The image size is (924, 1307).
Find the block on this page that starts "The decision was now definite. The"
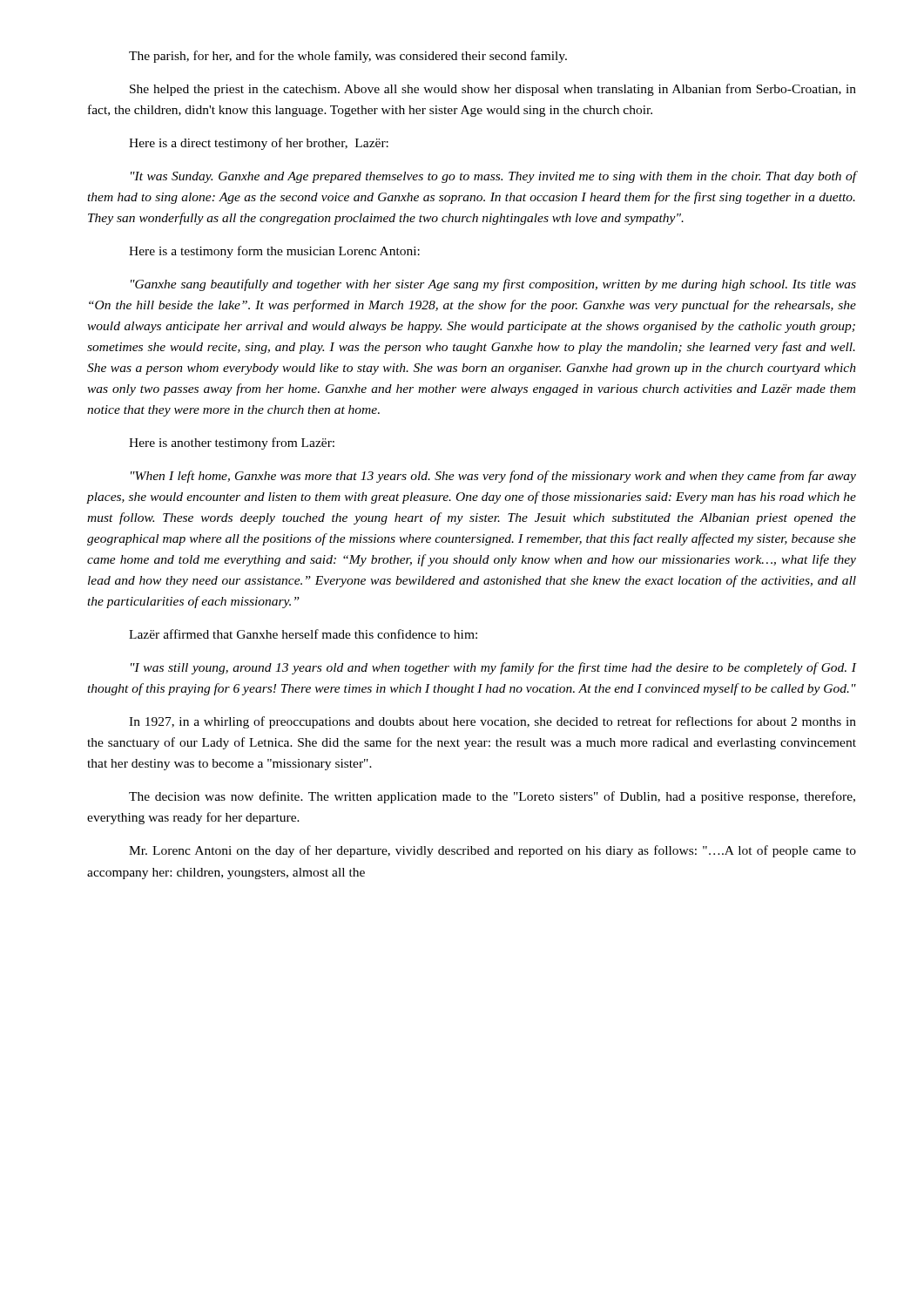point(472,807)
